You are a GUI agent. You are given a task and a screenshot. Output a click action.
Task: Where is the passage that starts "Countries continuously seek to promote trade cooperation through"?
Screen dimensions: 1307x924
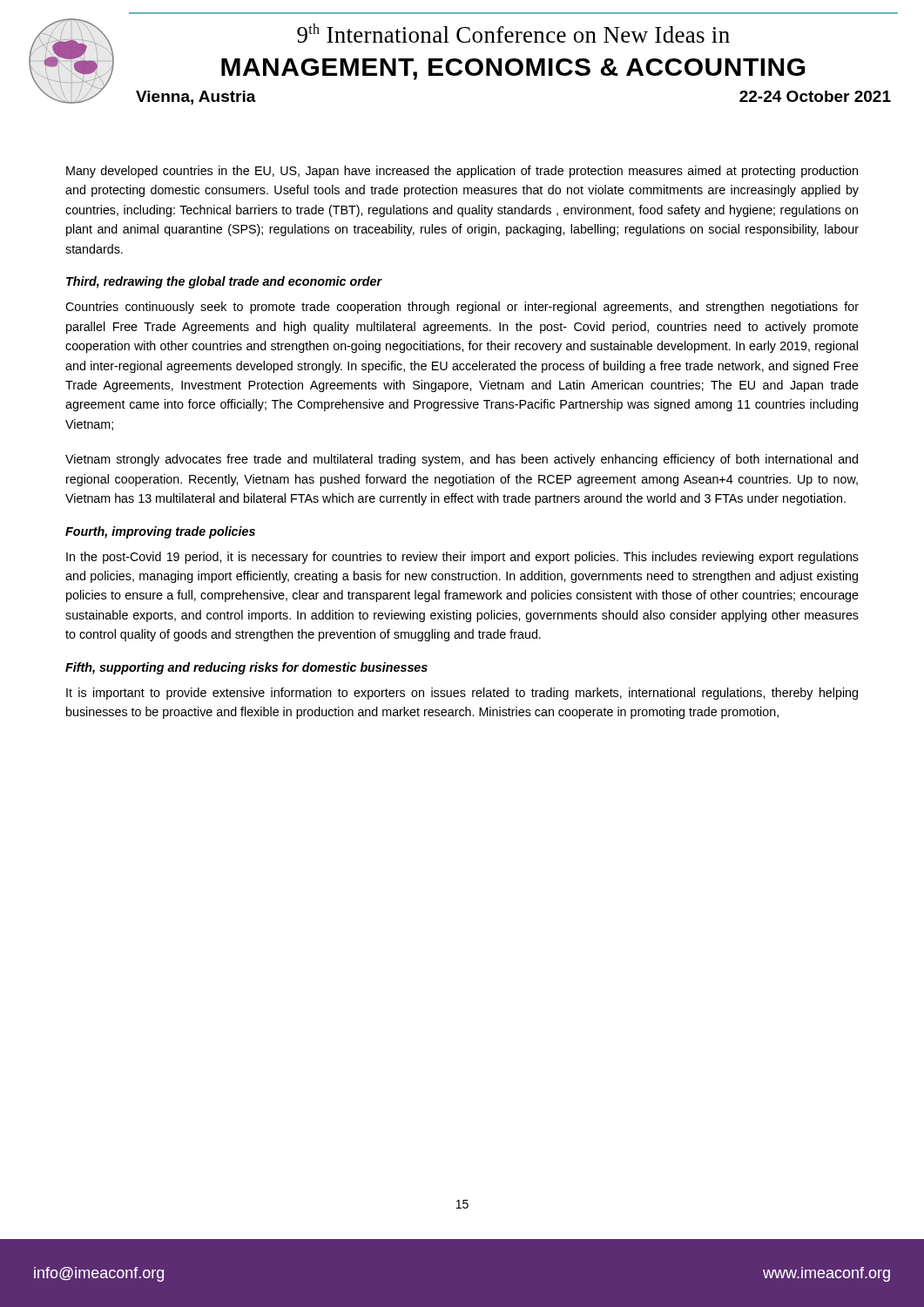pos(462,366)
